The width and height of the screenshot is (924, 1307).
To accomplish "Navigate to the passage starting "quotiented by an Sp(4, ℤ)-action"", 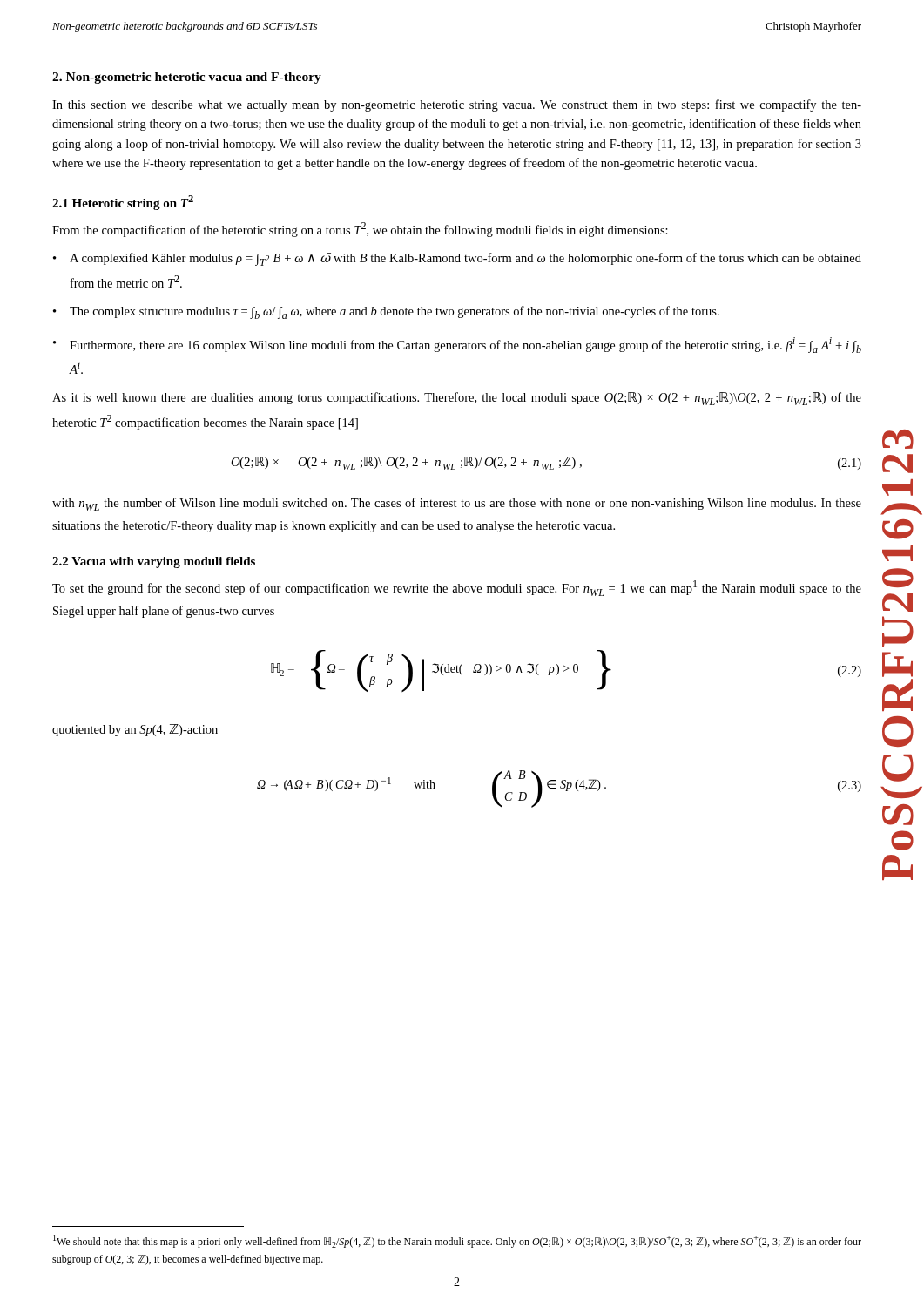I will click(x=135, y=730).
